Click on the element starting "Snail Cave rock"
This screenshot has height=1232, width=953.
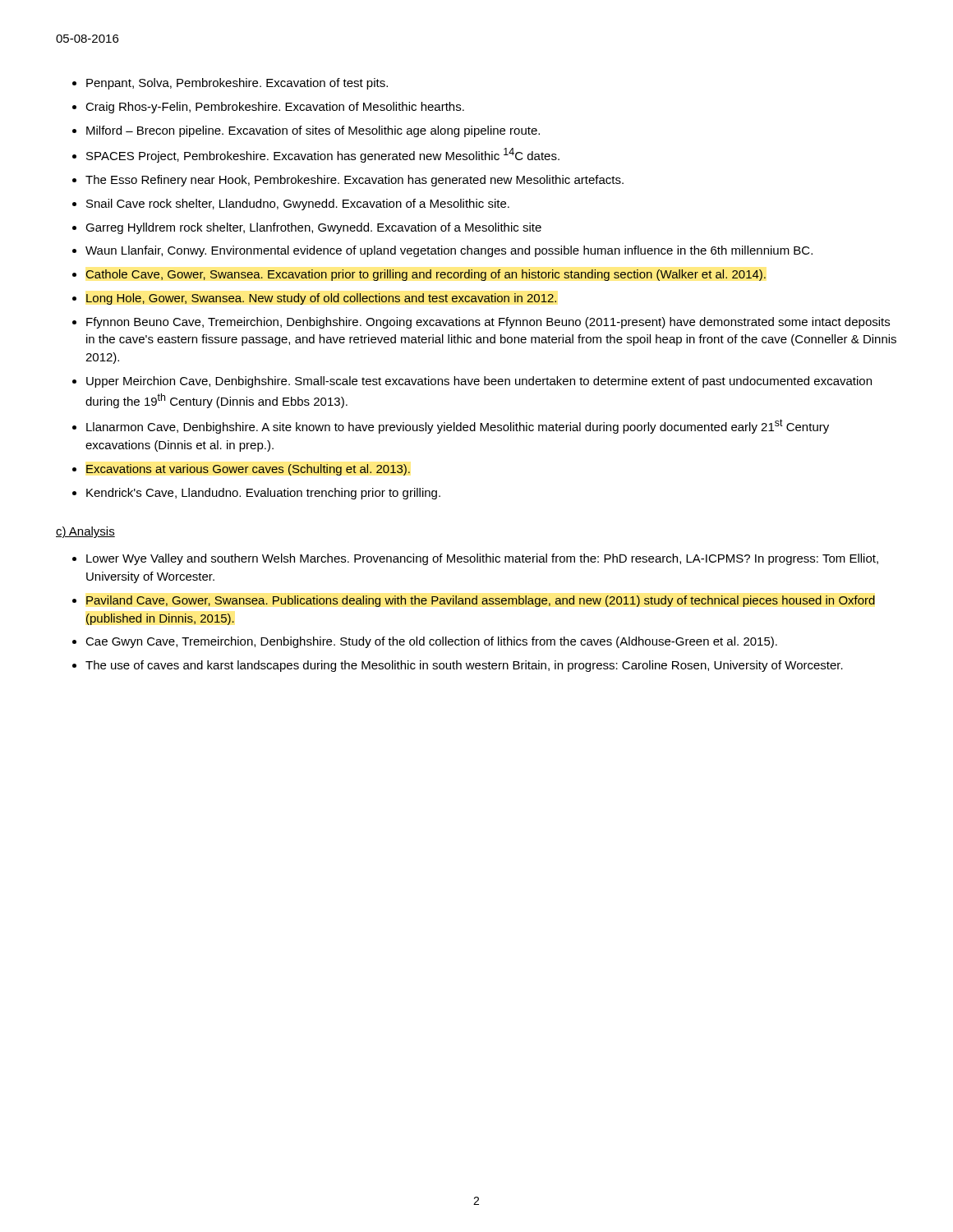point(298,203)
